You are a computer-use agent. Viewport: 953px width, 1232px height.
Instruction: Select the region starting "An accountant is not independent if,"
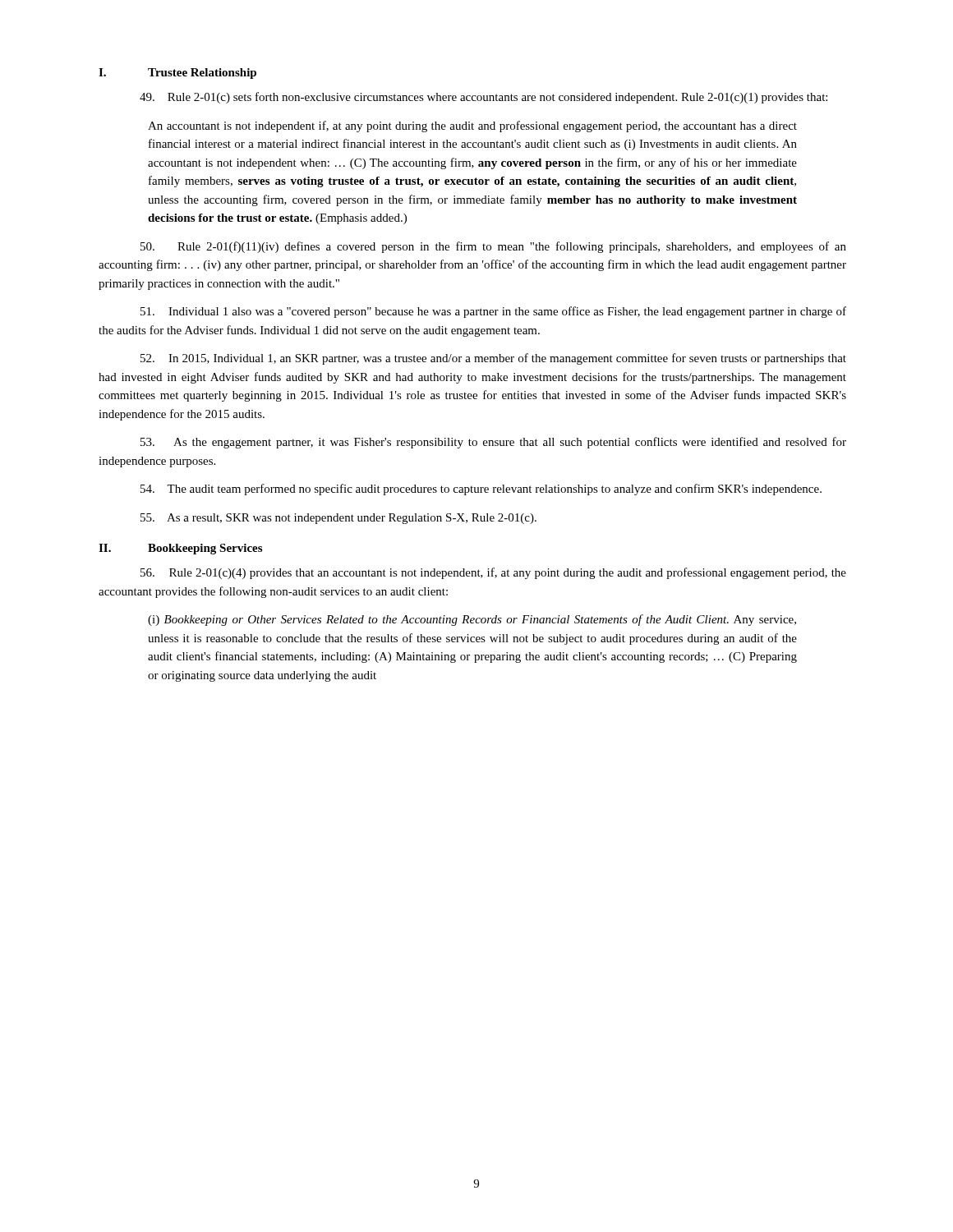[x=472, y=171]
